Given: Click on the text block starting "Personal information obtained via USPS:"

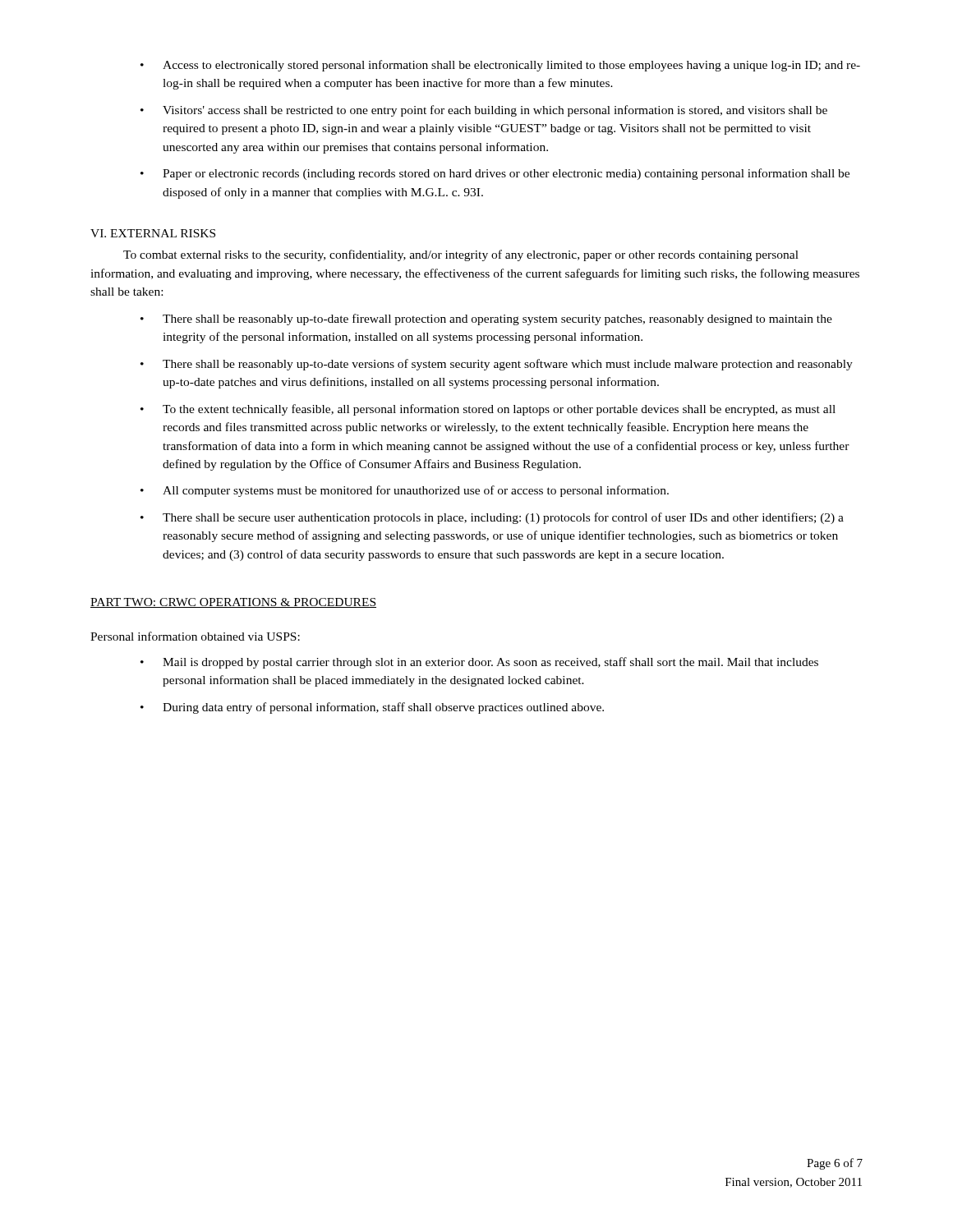Looking at the screenshot, I should click(195, 636).
